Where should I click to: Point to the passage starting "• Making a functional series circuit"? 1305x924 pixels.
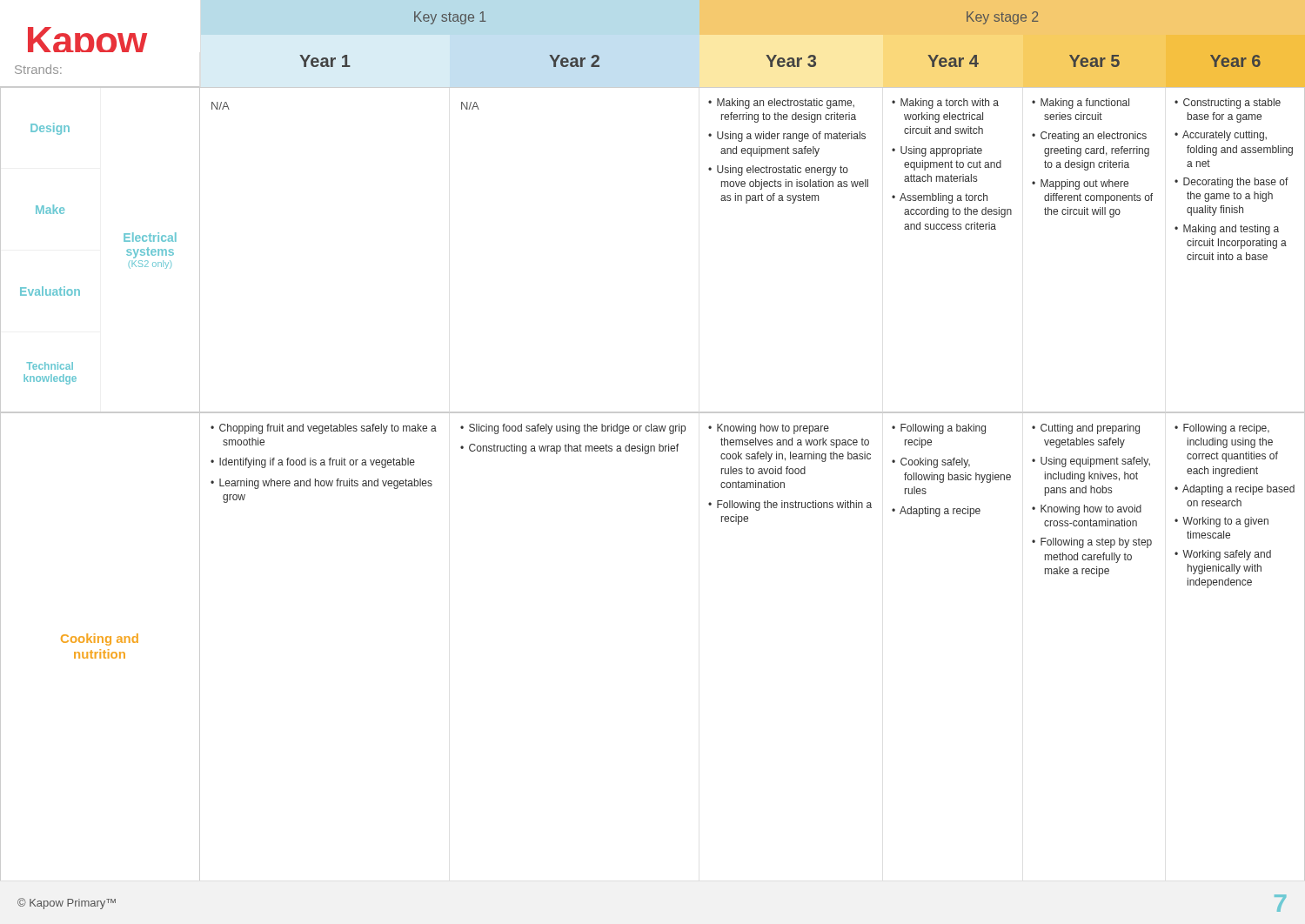tap(1094, 157)
